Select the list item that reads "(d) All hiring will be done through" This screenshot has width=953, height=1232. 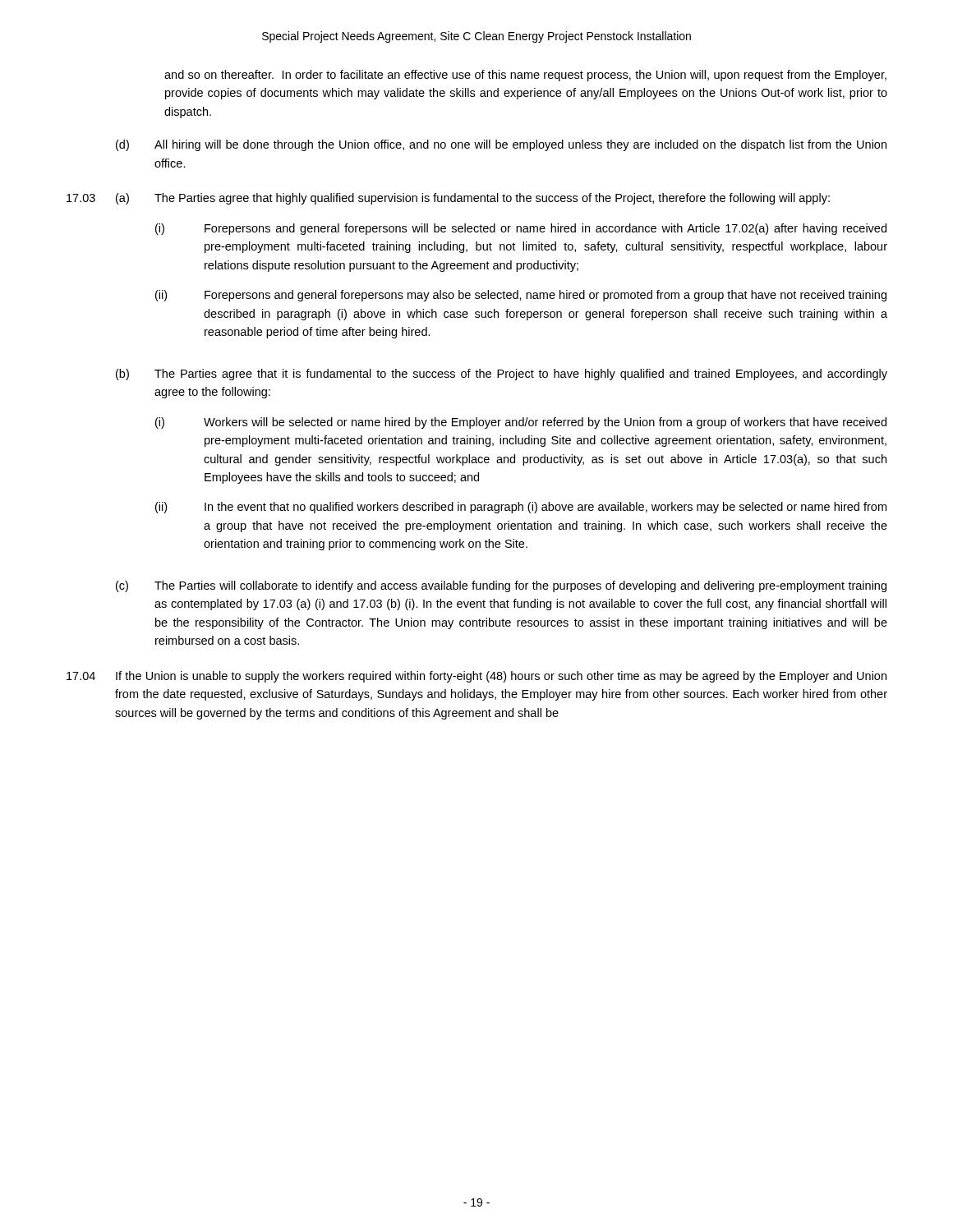[x=501, y=154]
